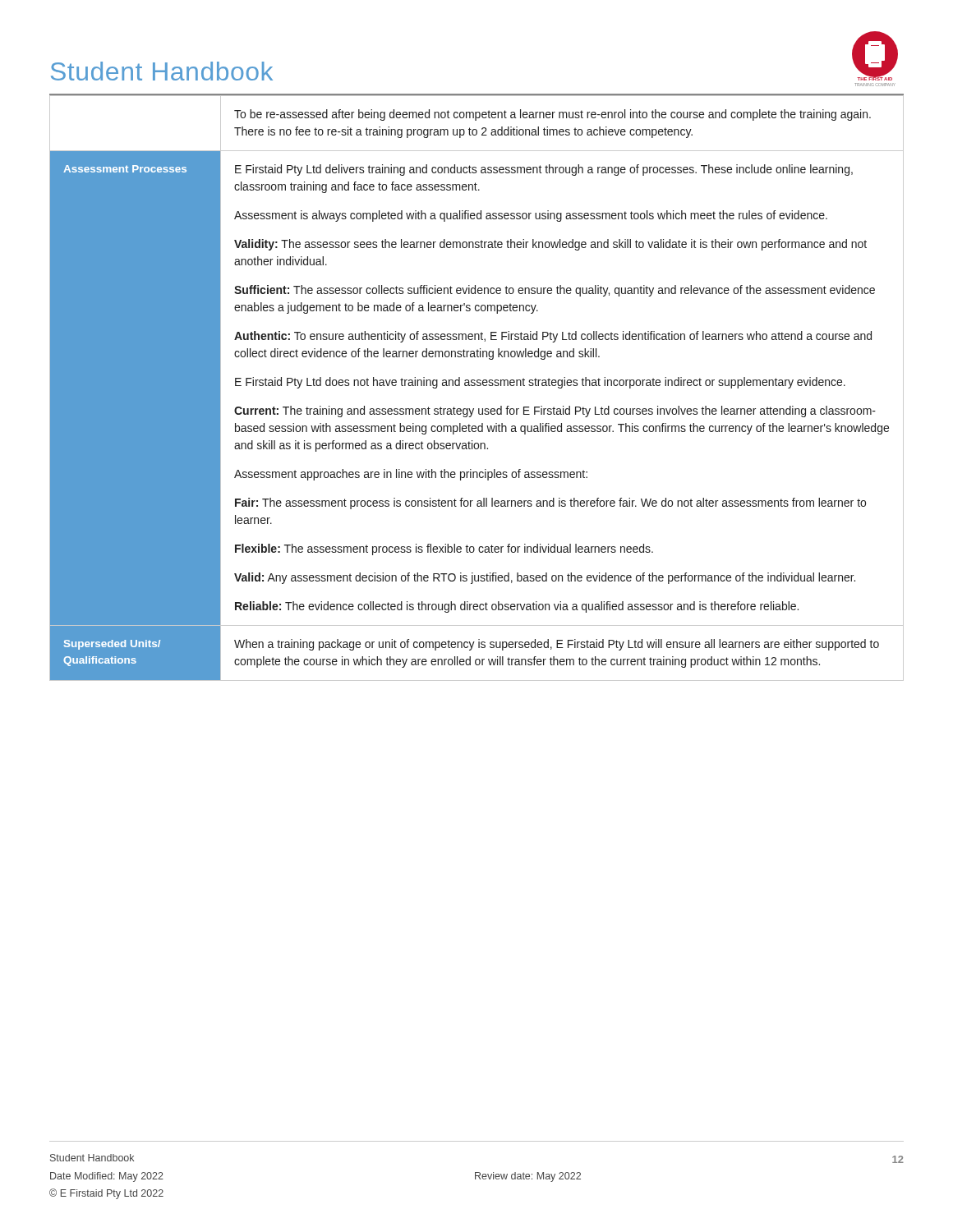Locate the text "Student Handbook"
The width and height of the screenshot is (953, 1232).
click(x=161, y=71)
